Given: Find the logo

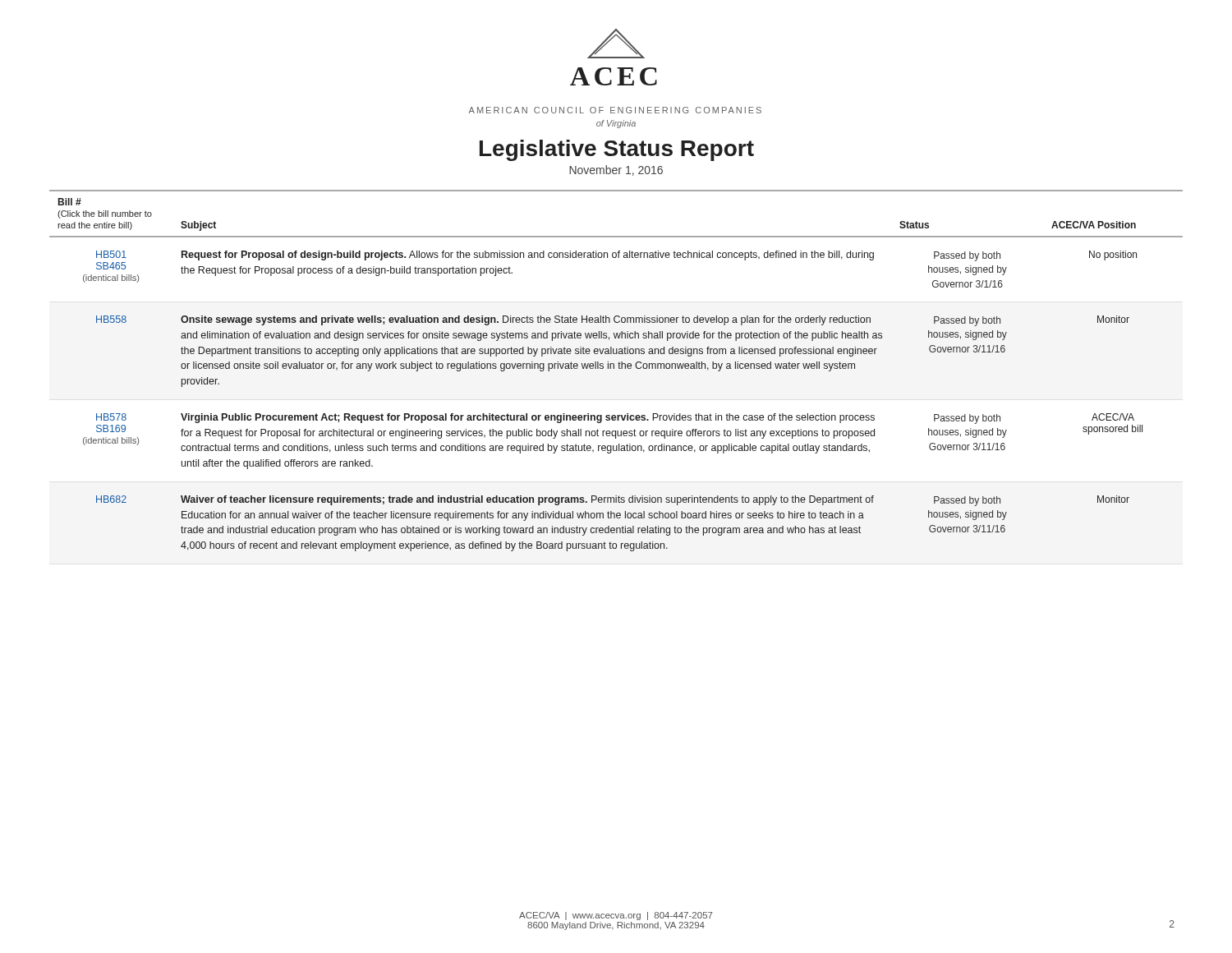Looking at the screenshot, I should (616, 88).
